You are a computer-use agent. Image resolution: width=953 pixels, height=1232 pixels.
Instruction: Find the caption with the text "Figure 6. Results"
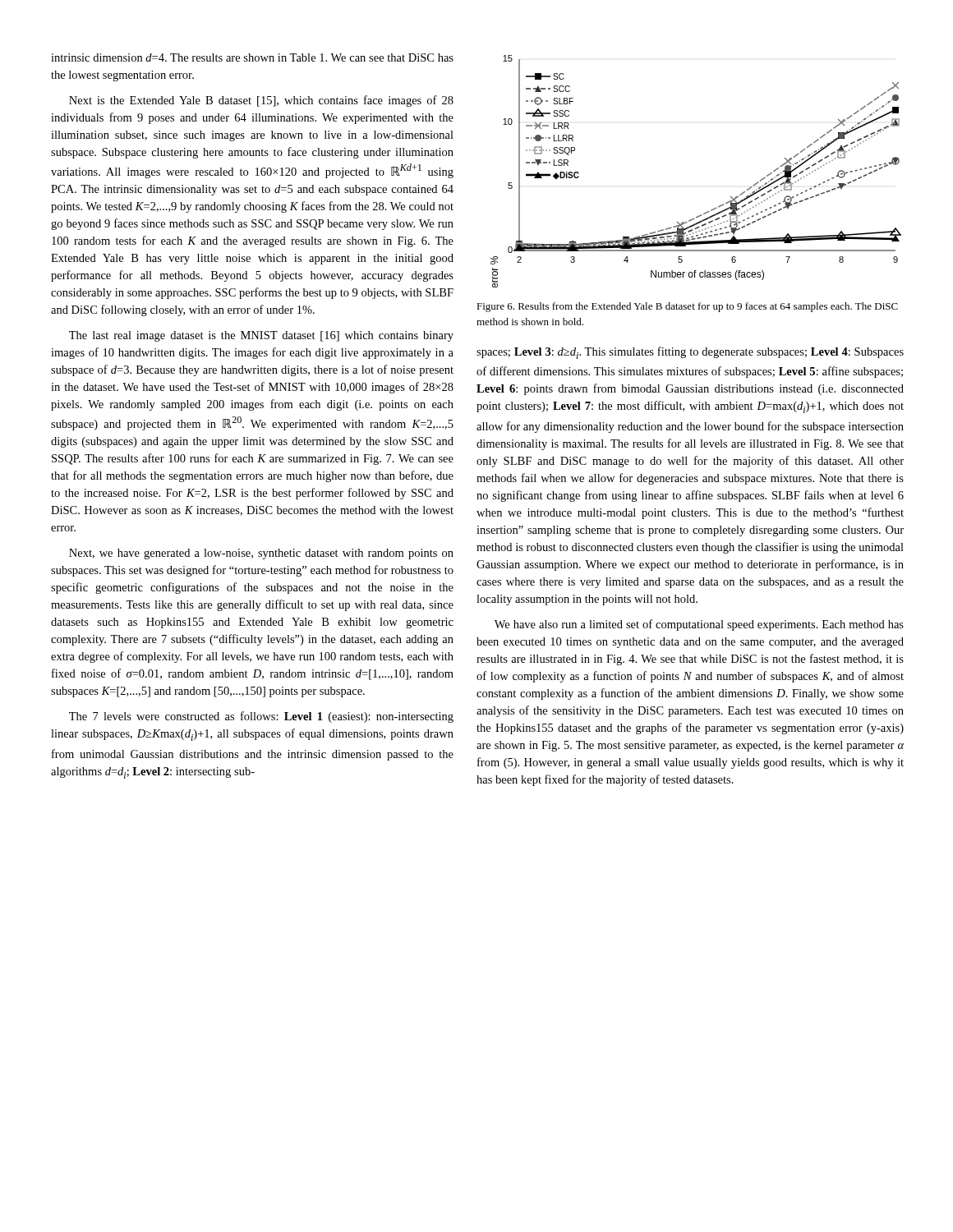687,314
